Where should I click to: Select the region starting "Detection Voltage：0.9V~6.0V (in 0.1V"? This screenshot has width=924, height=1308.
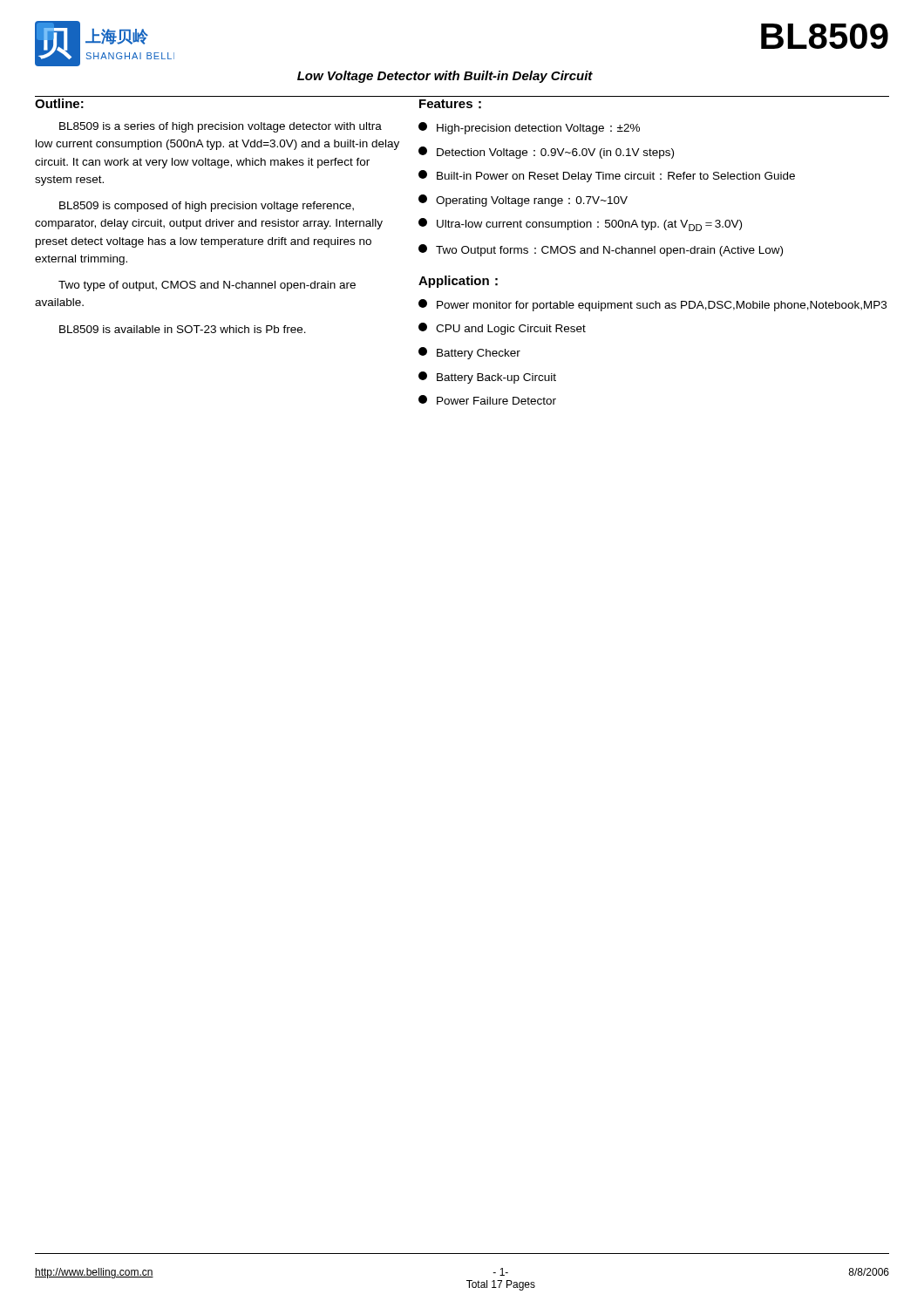coord(547,152)
